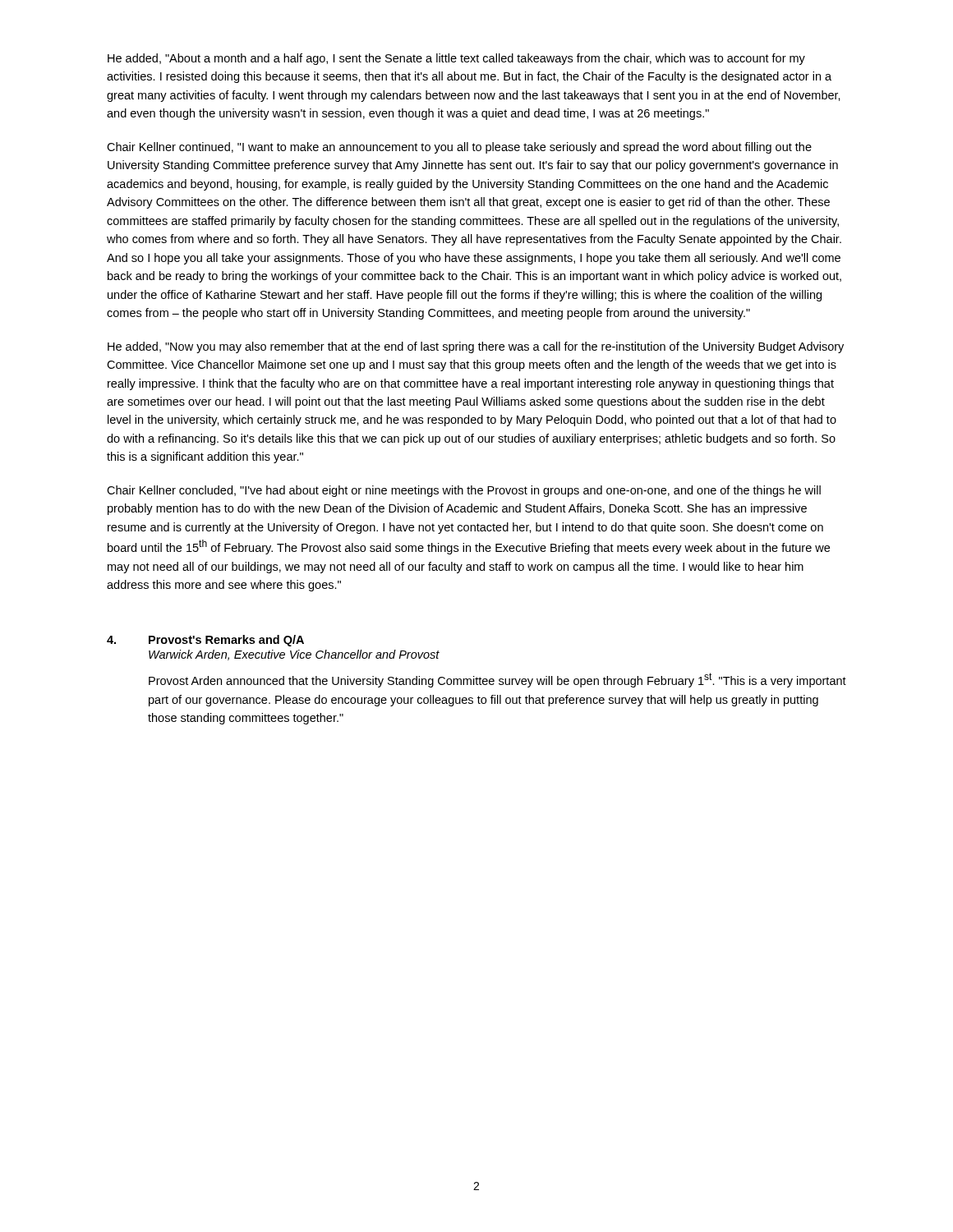The image size is (953, 1232).
Task: Click on the element starting "Provost Arden announced that the"
Action: click(x=497, y=698)
